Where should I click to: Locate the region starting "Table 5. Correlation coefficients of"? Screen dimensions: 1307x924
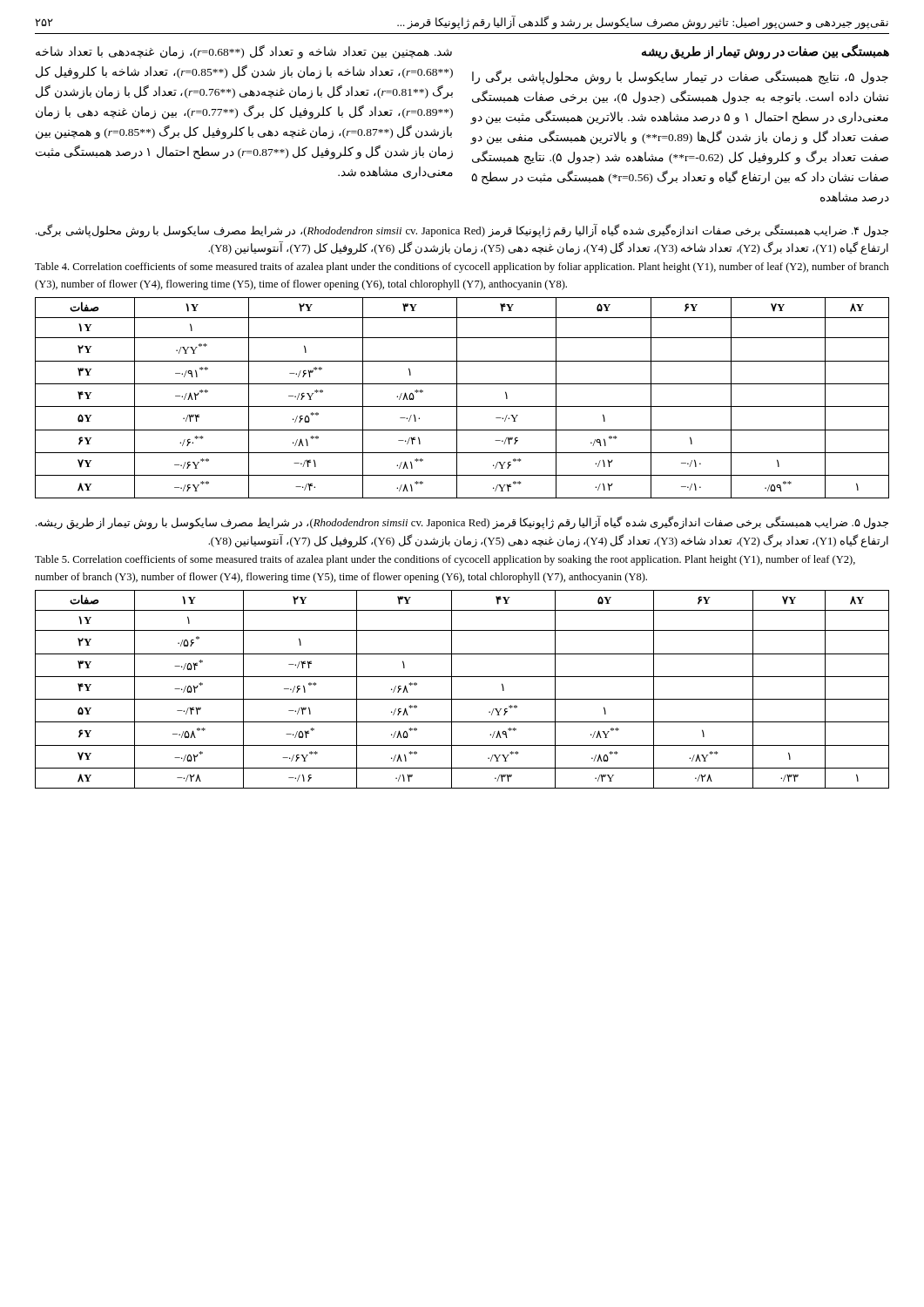click(445, 568)
